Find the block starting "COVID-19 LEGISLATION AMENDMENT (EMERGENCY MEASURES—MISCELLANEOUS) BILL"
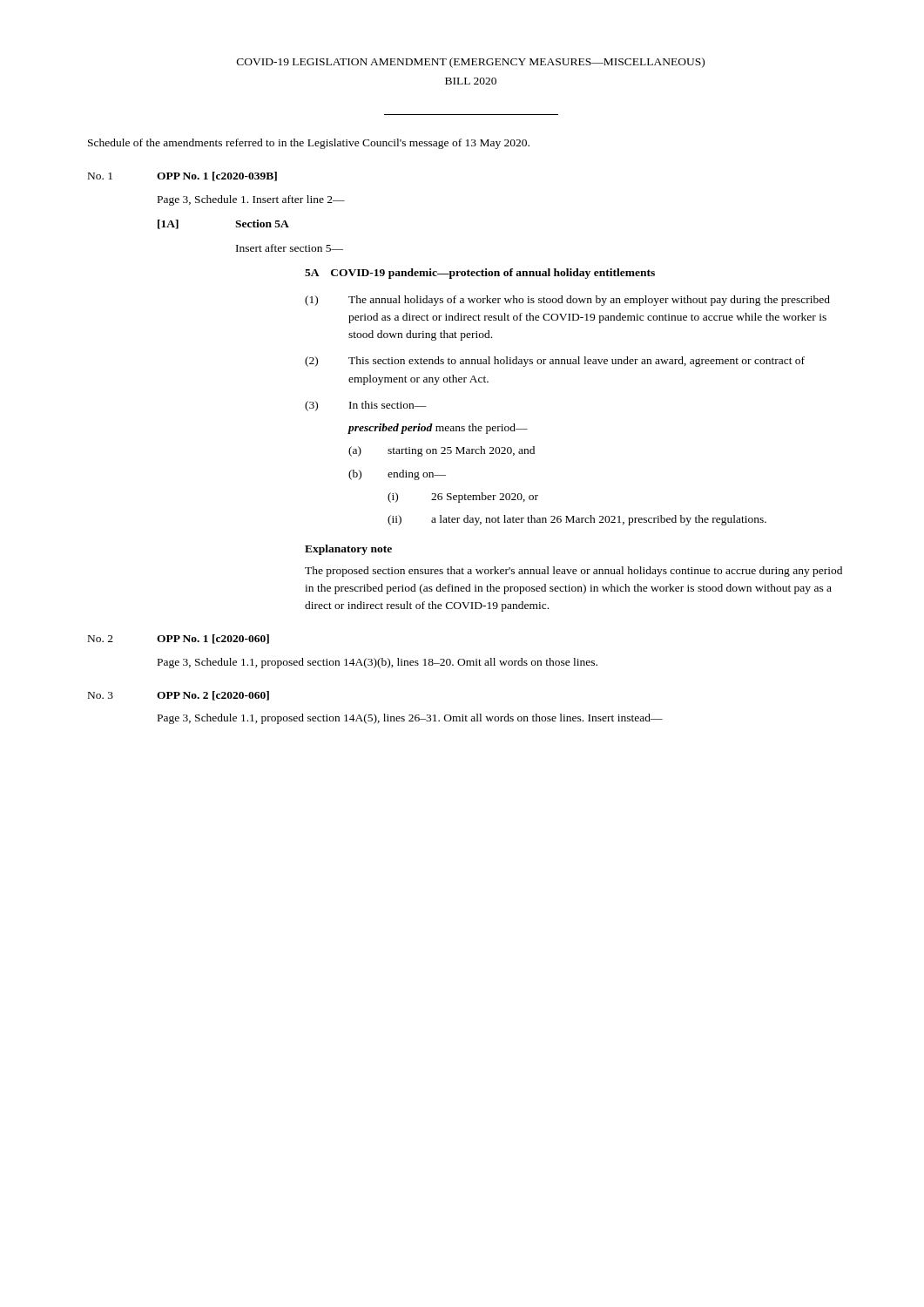 coord(471,71)
